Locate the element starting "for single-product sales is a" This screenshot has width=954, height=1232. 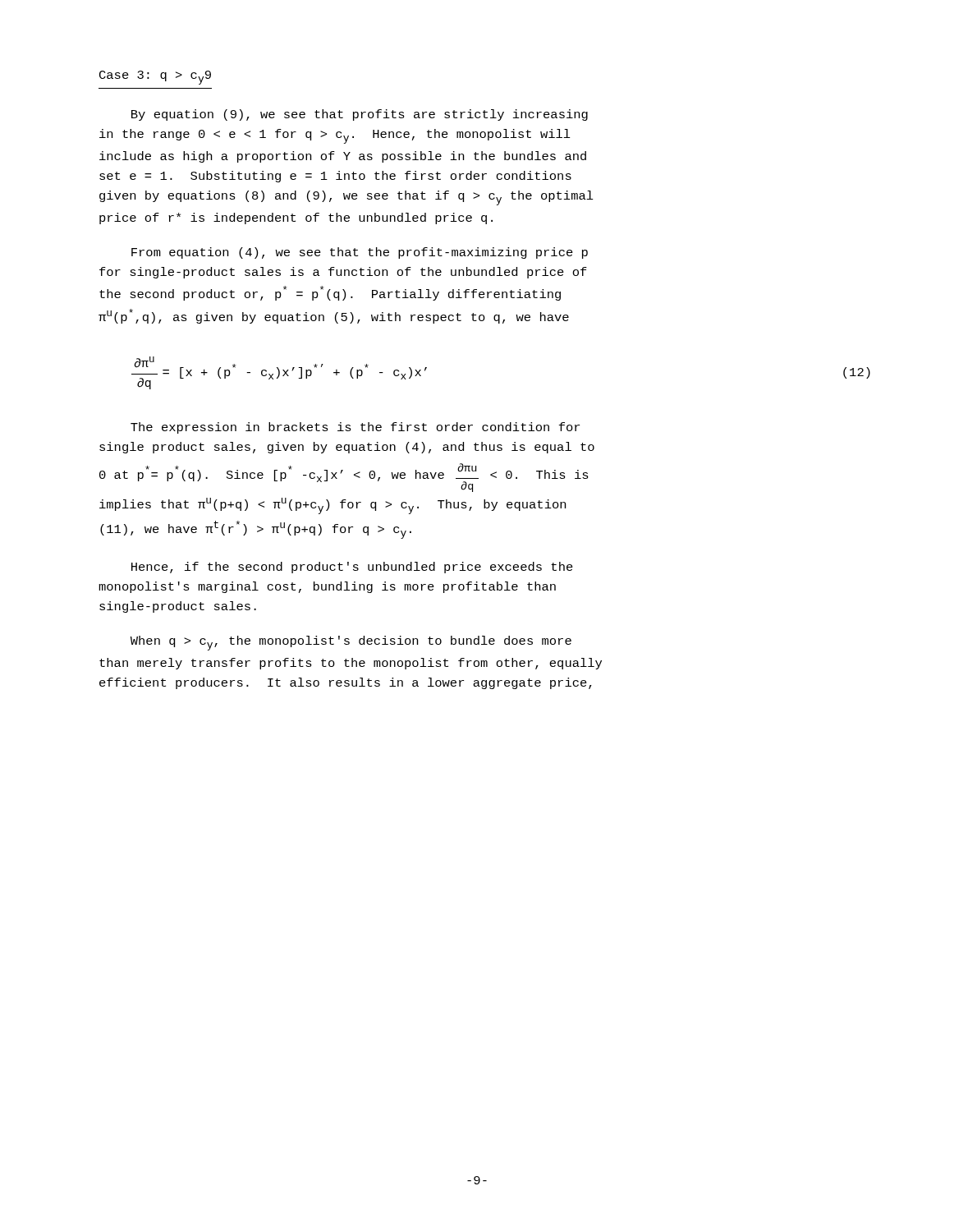coord(347,273)
